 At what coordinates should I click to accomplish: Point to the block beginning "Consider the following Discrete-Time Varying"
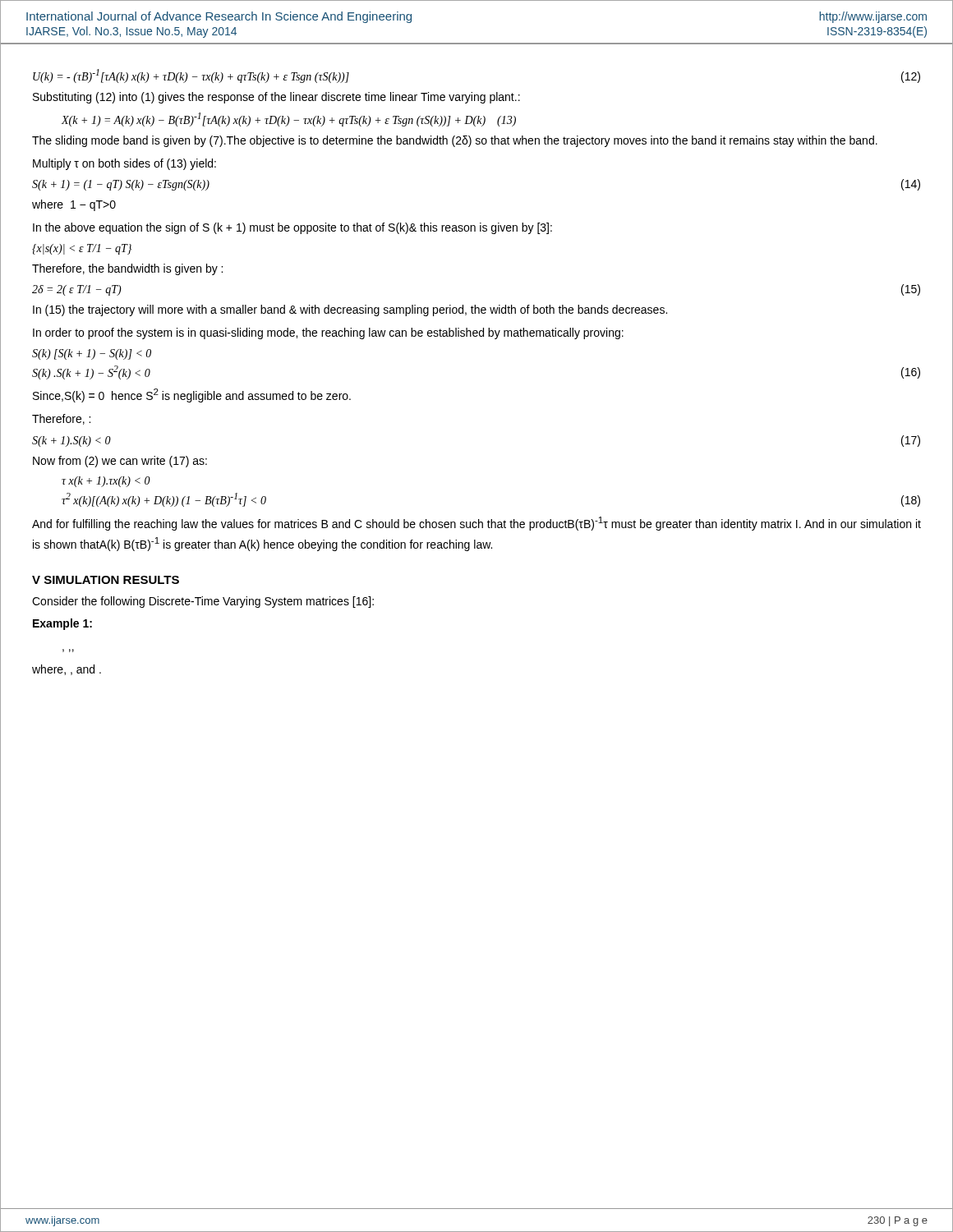point(203,602)
